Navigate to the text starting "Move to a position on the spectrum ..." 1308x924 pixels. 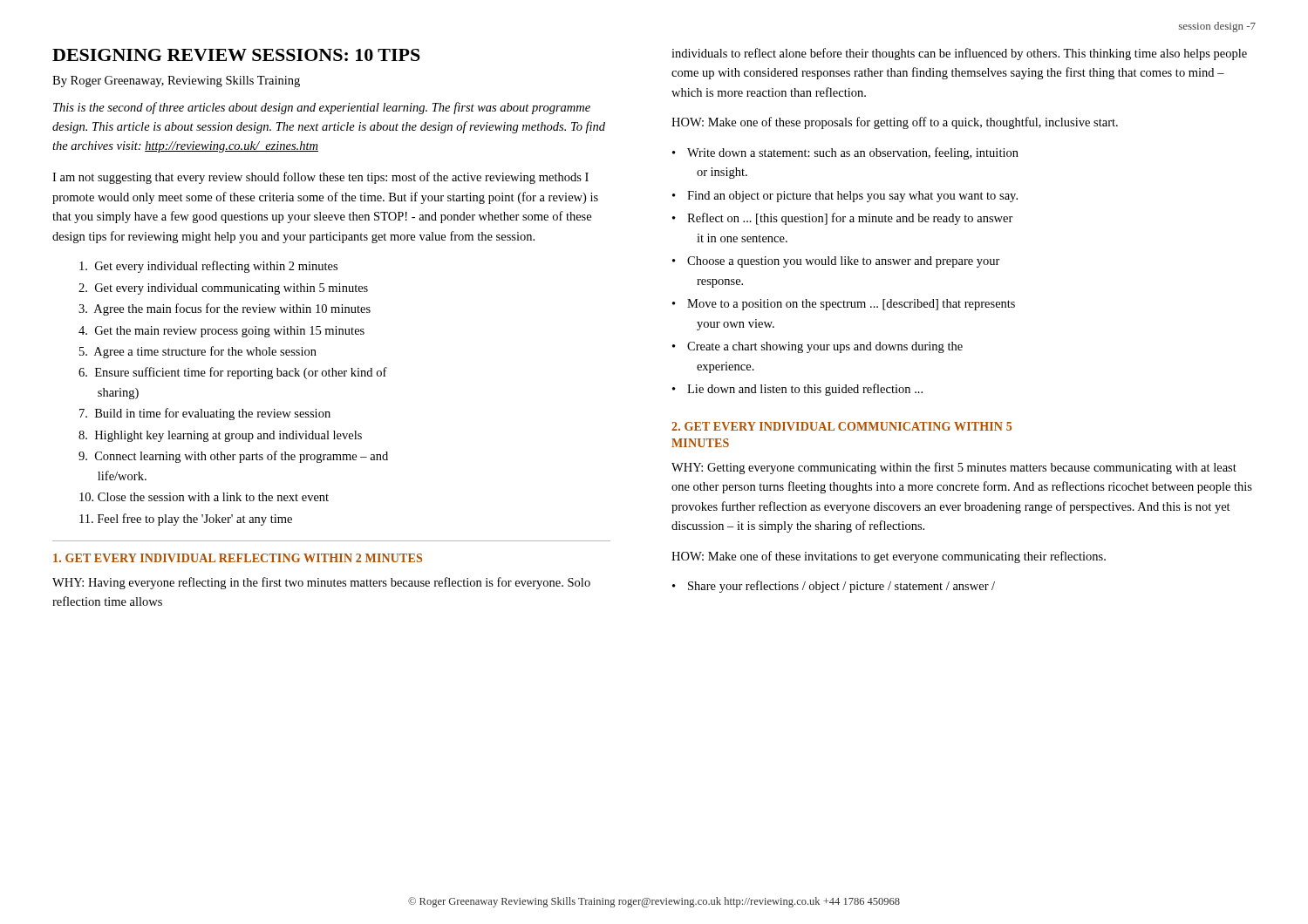click(x=964, y=314)
